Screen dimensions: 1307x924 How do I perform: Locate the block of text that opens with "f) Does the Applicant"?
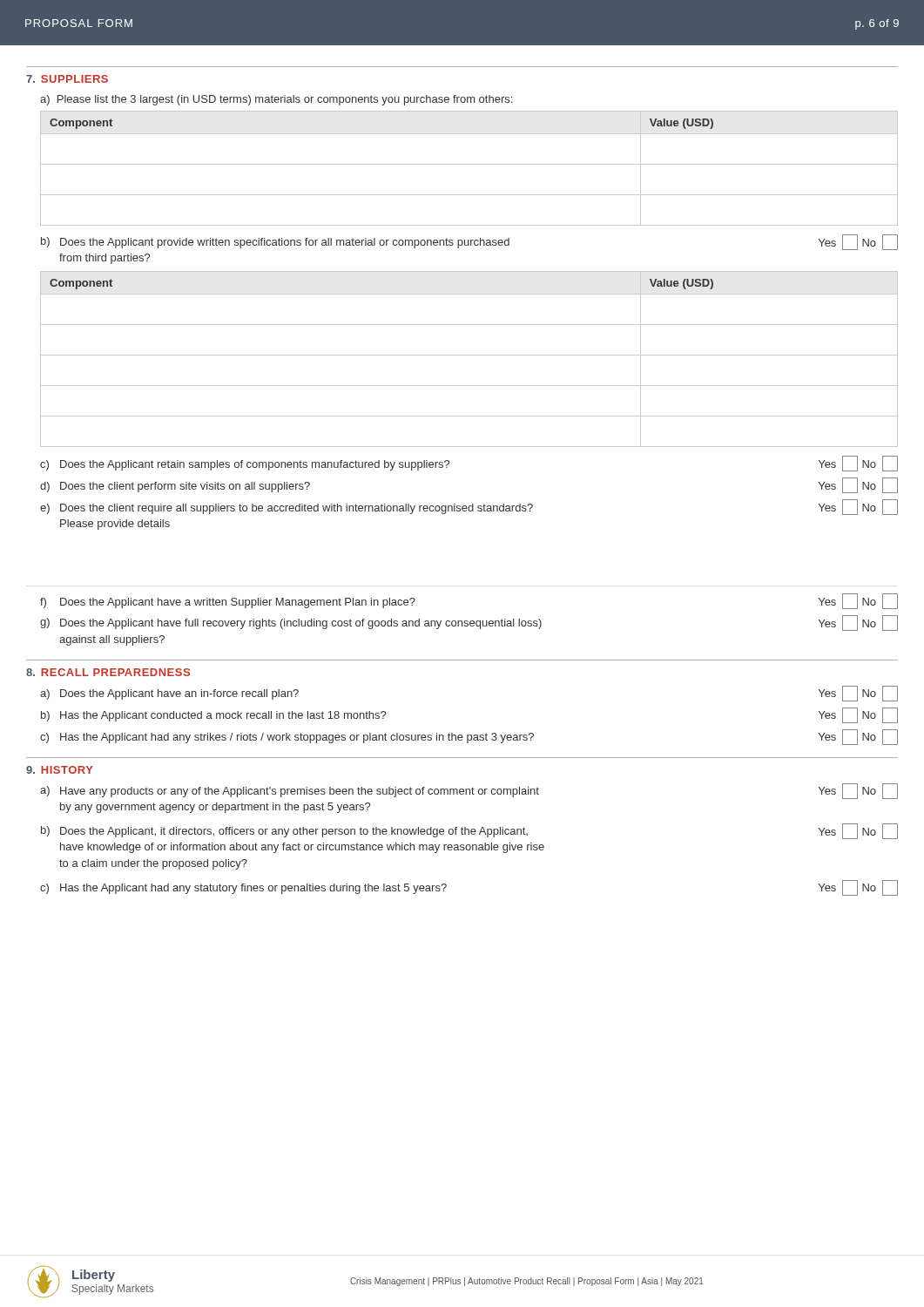[234, 601]
